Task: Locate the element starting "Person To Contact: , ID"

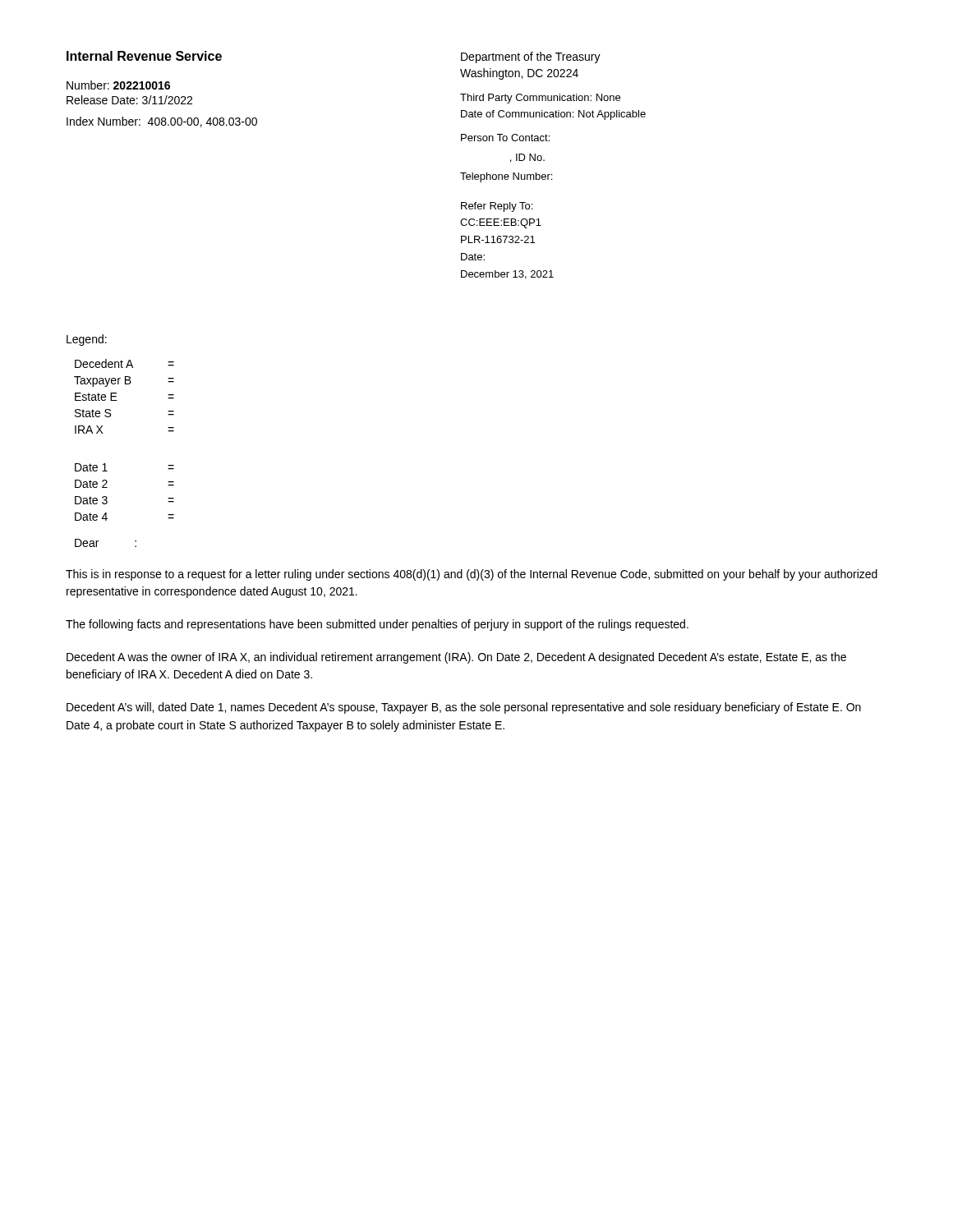Action: click(505, 138)
